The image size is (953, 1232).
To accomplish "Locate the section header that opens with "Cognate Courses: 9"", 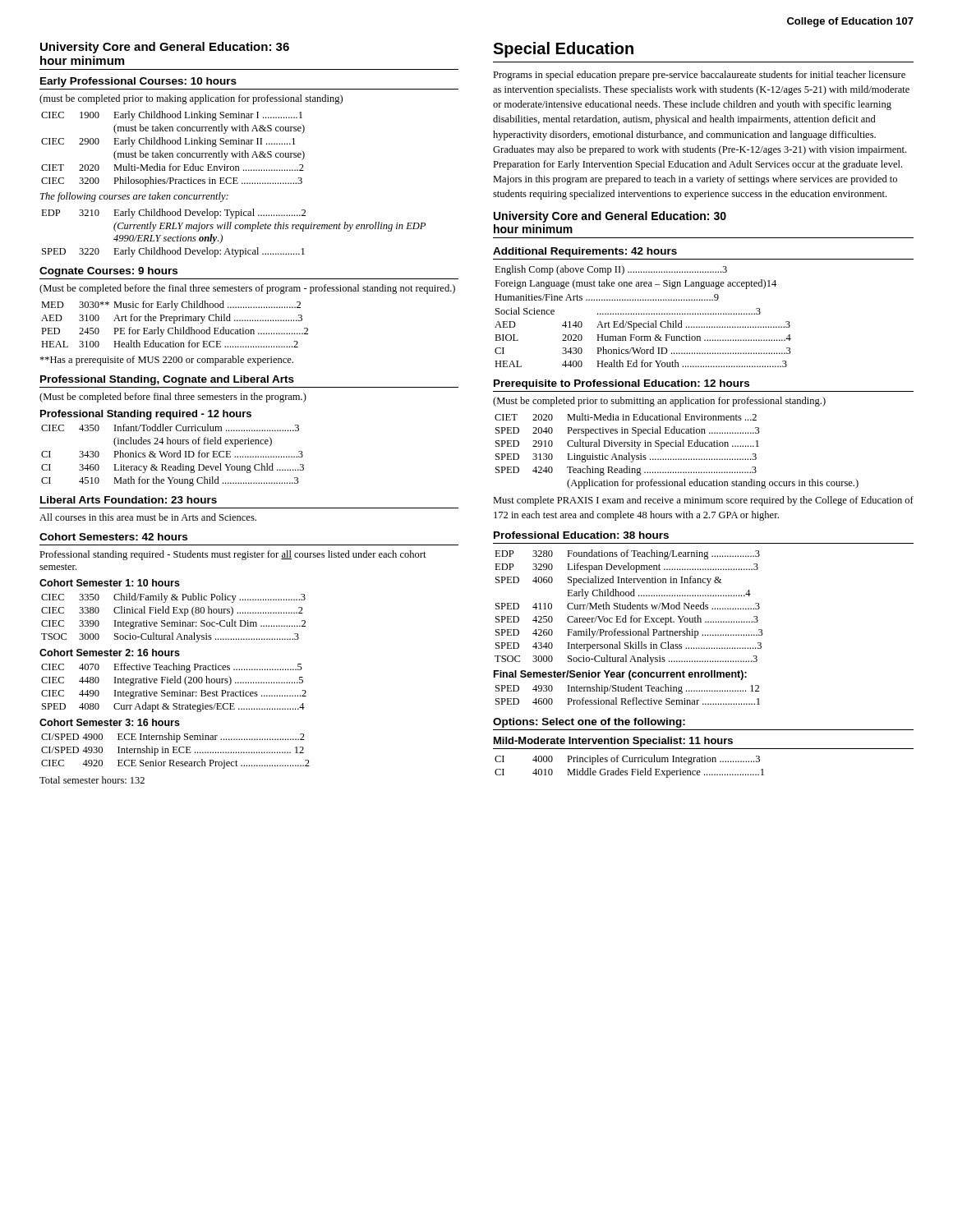I will (x=109, y=271).
